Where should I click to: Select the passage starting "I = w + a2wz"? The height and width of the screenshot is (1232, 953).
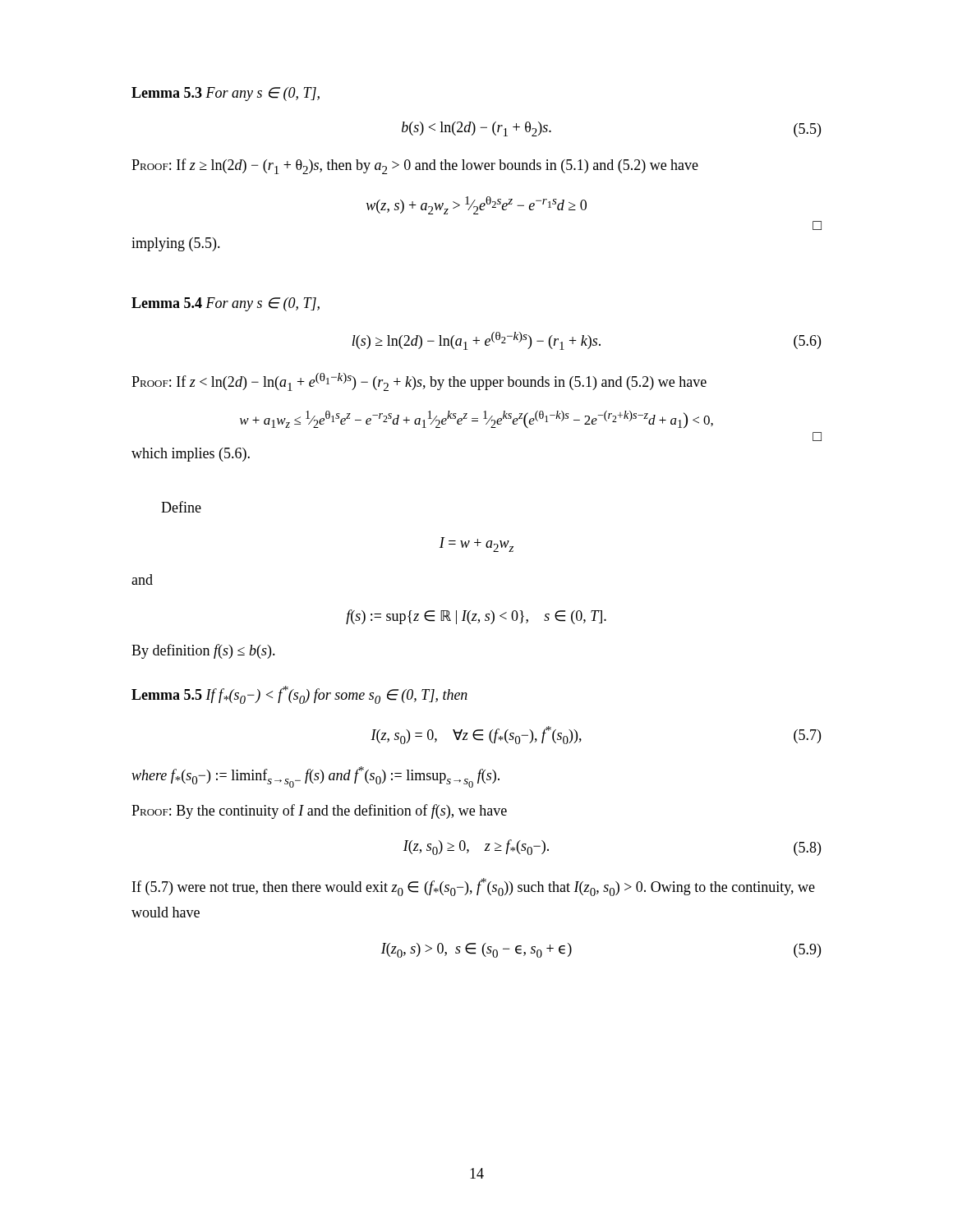point(476,545)
